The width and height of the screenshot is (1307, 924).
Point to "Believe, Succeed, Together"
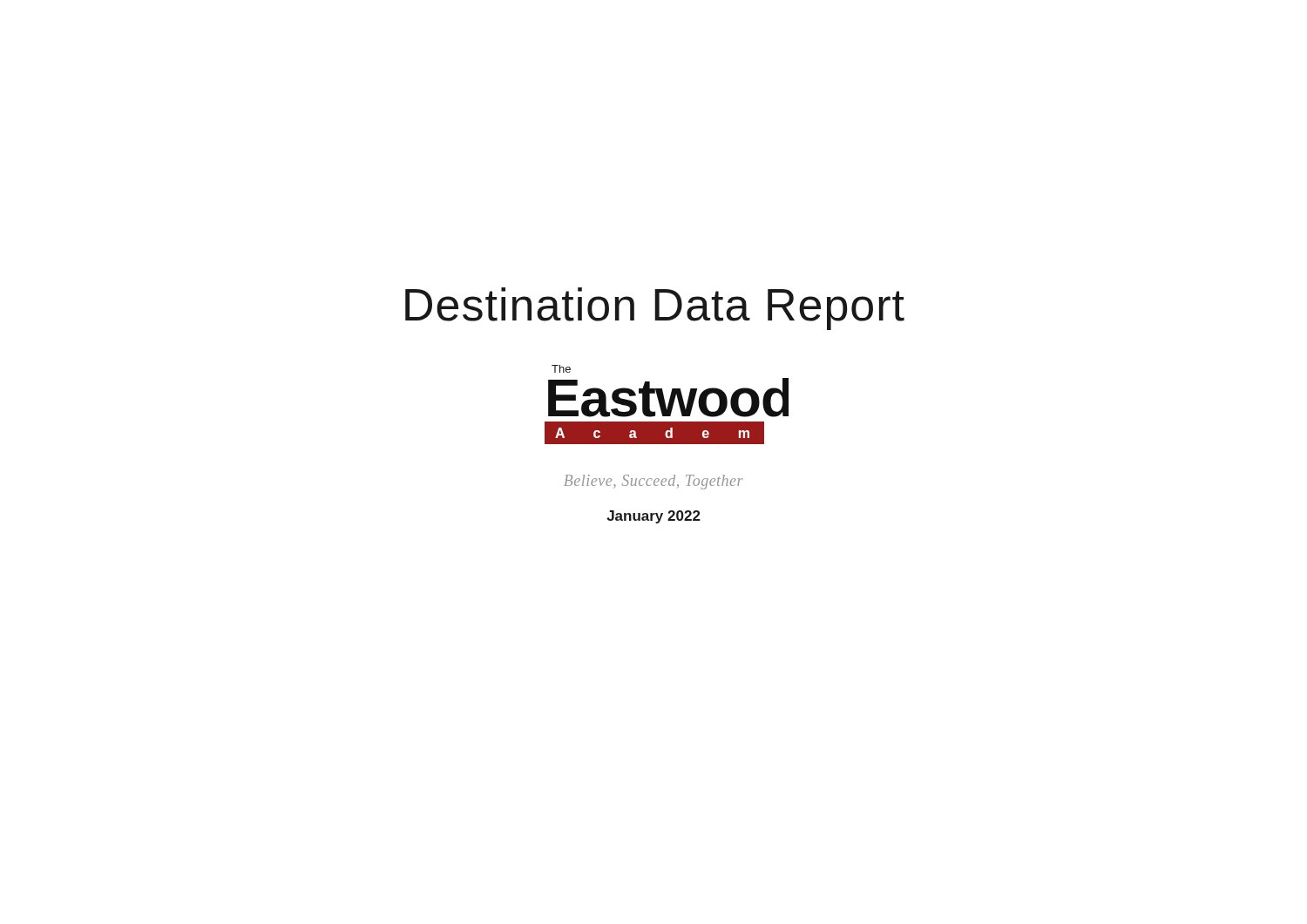654,481
